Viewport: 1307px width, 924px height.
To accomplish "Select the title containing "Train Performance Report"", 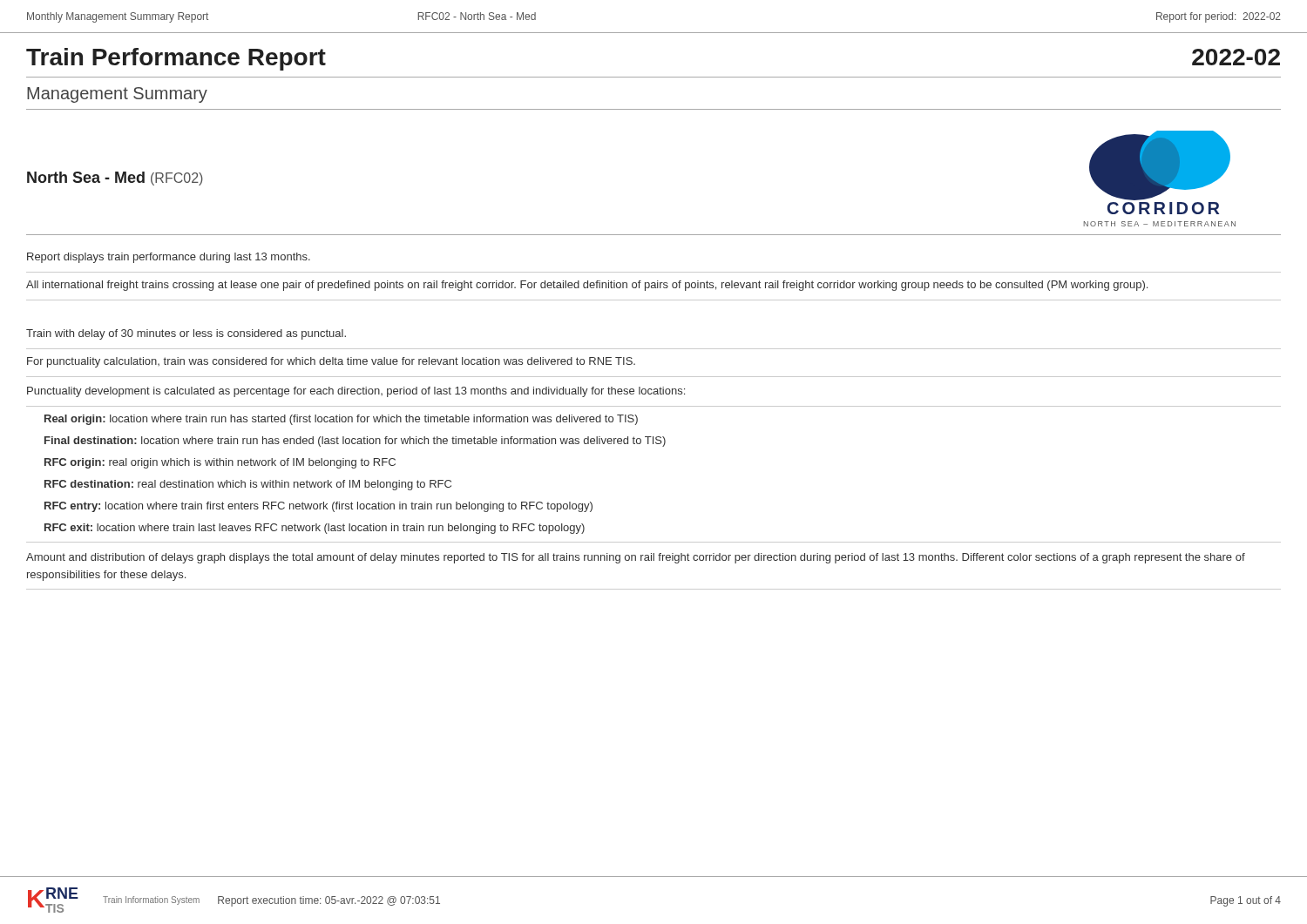I will [x=176, y=57].
